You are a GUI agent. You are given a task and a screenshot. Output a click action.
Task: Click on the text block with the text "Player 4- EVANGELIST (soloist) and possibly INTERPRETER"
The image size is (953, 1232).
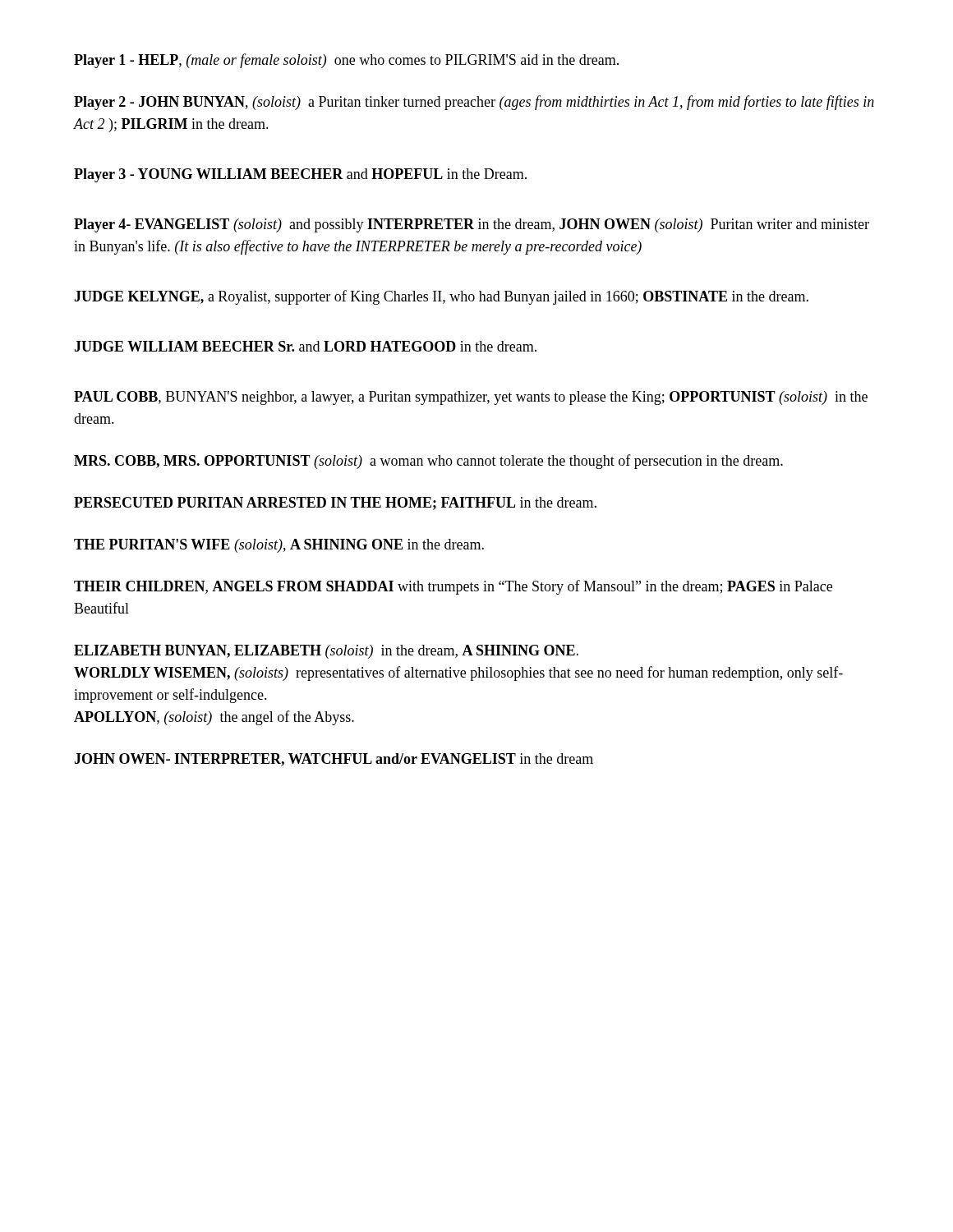pos(472,235)
